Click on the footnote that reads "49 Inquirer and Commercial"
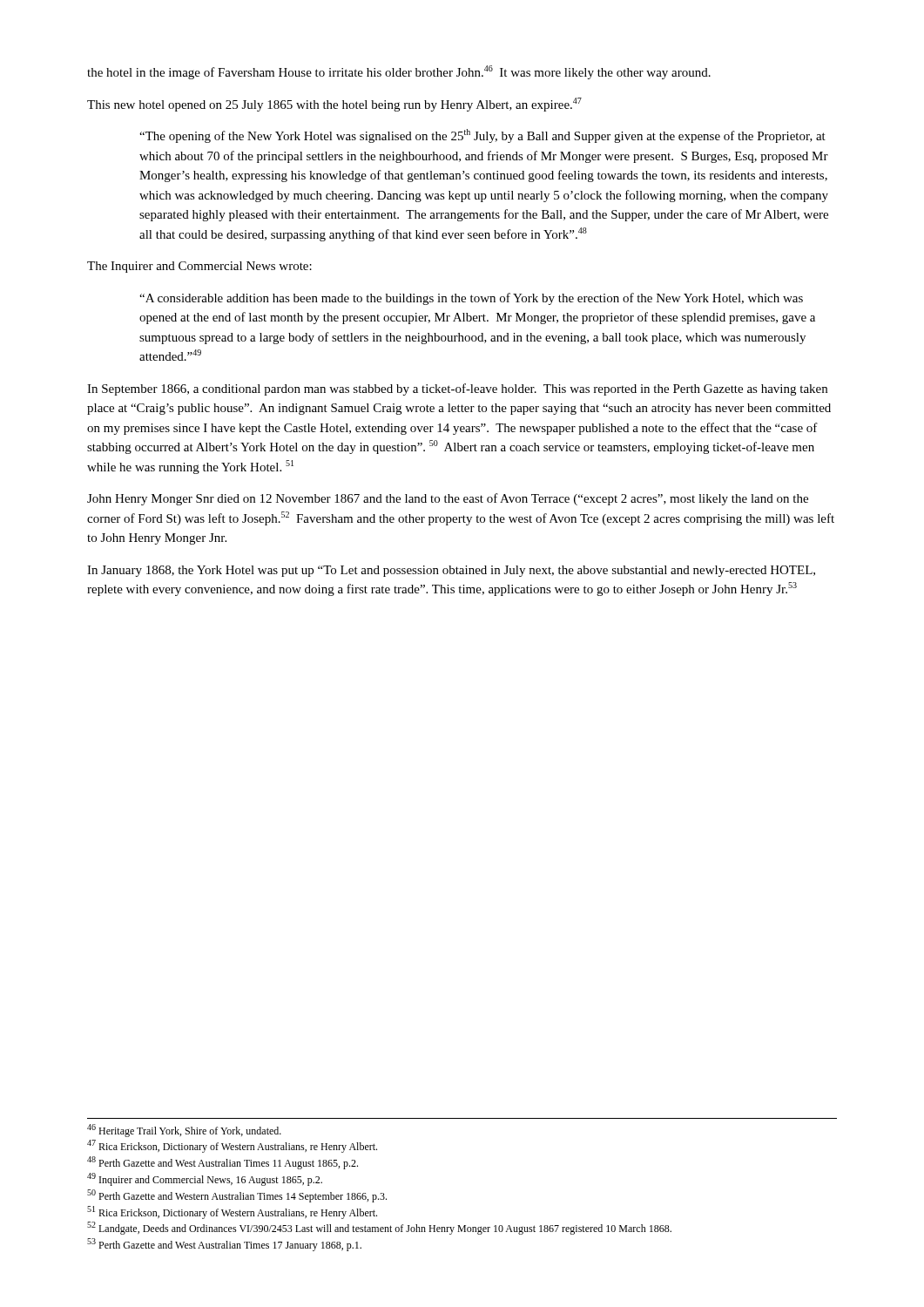This screenshot has width=924, height=1307. 205,1179
